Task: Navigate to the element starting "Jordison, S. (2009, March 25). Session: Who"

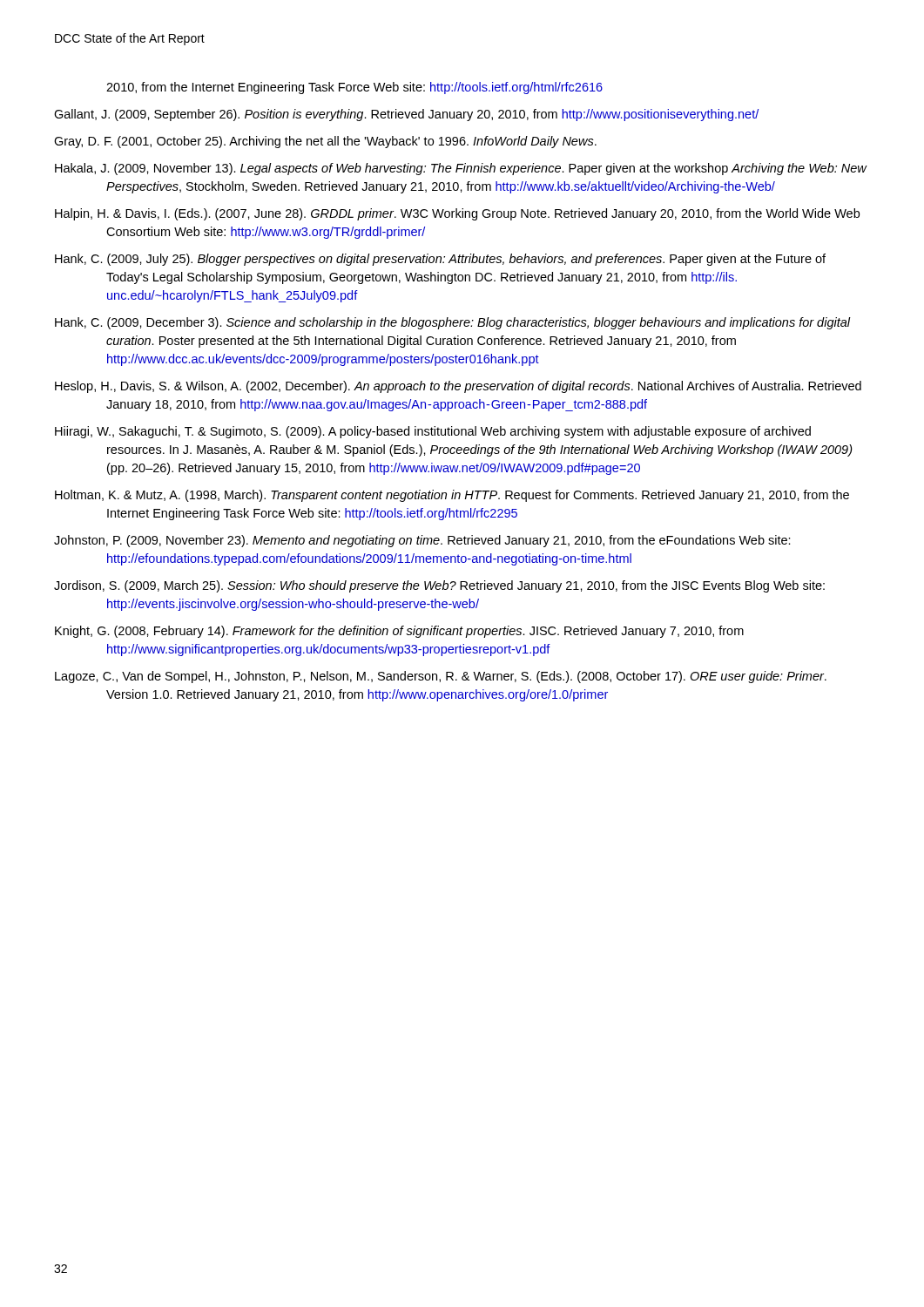Action: coord(440,595)
